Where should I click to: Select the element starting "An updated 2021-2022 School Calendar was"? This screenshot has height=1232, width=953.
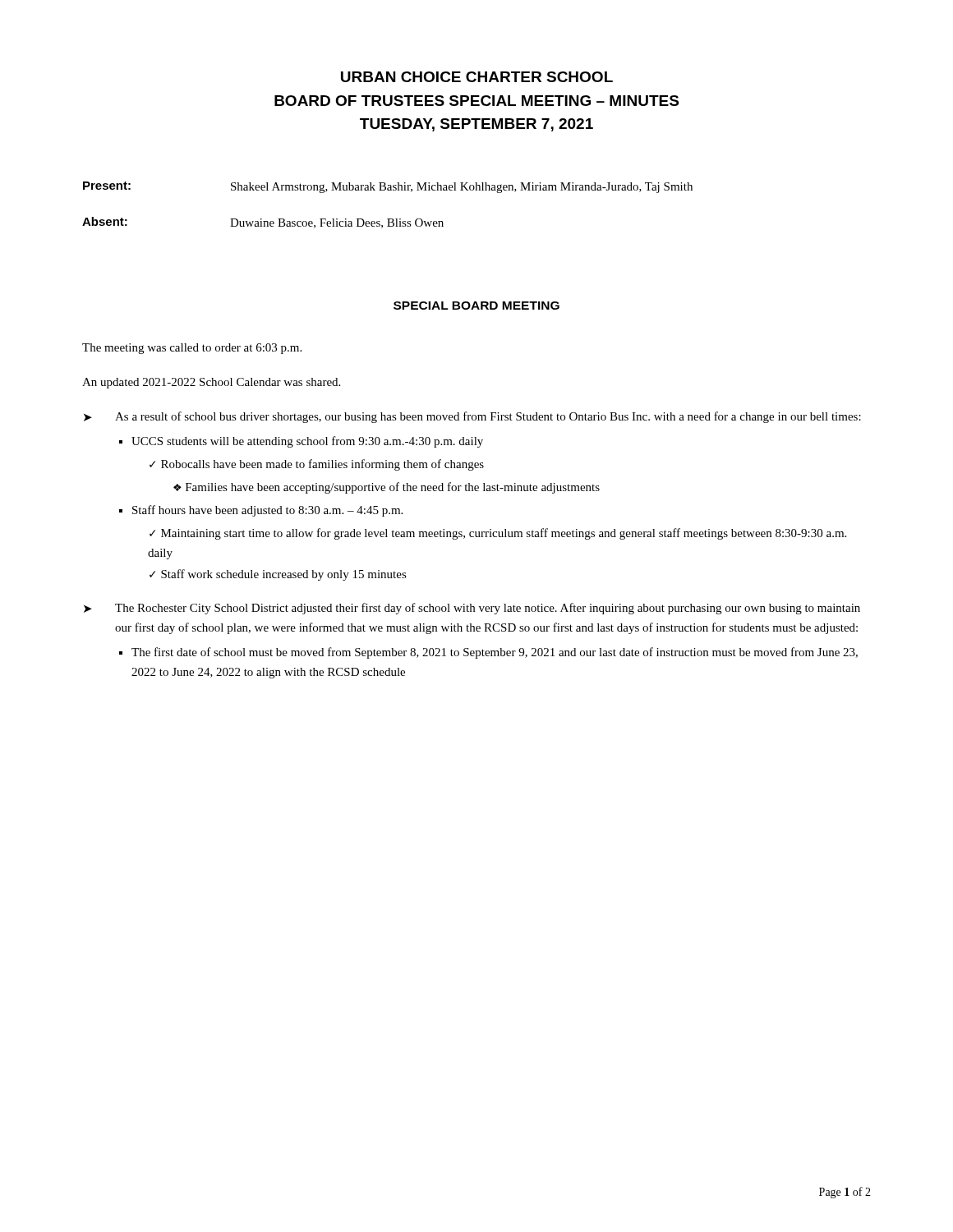point(212,381)
